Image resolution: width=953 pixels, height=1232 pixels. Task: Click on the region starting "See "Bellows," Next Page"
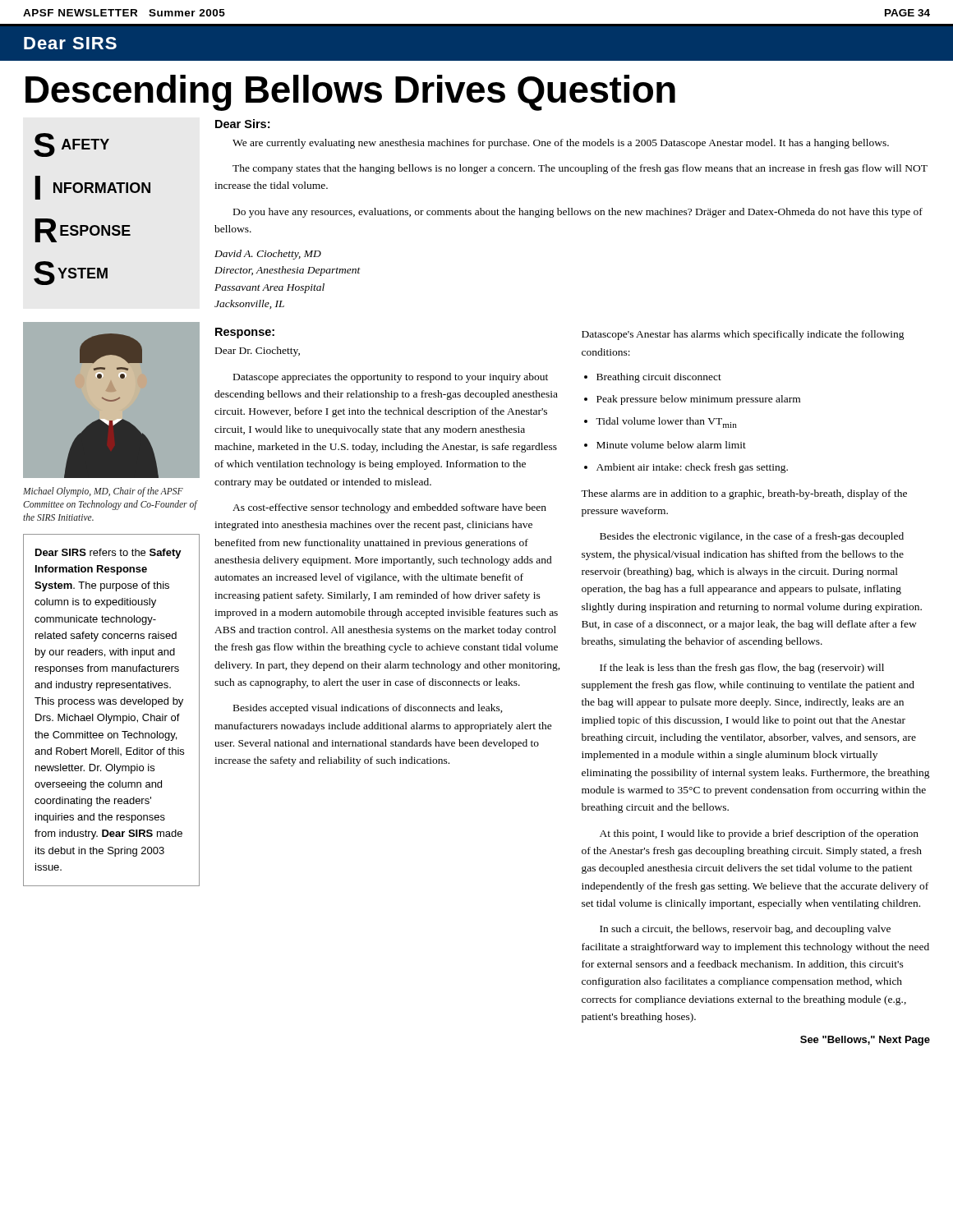click(865, 1040)
